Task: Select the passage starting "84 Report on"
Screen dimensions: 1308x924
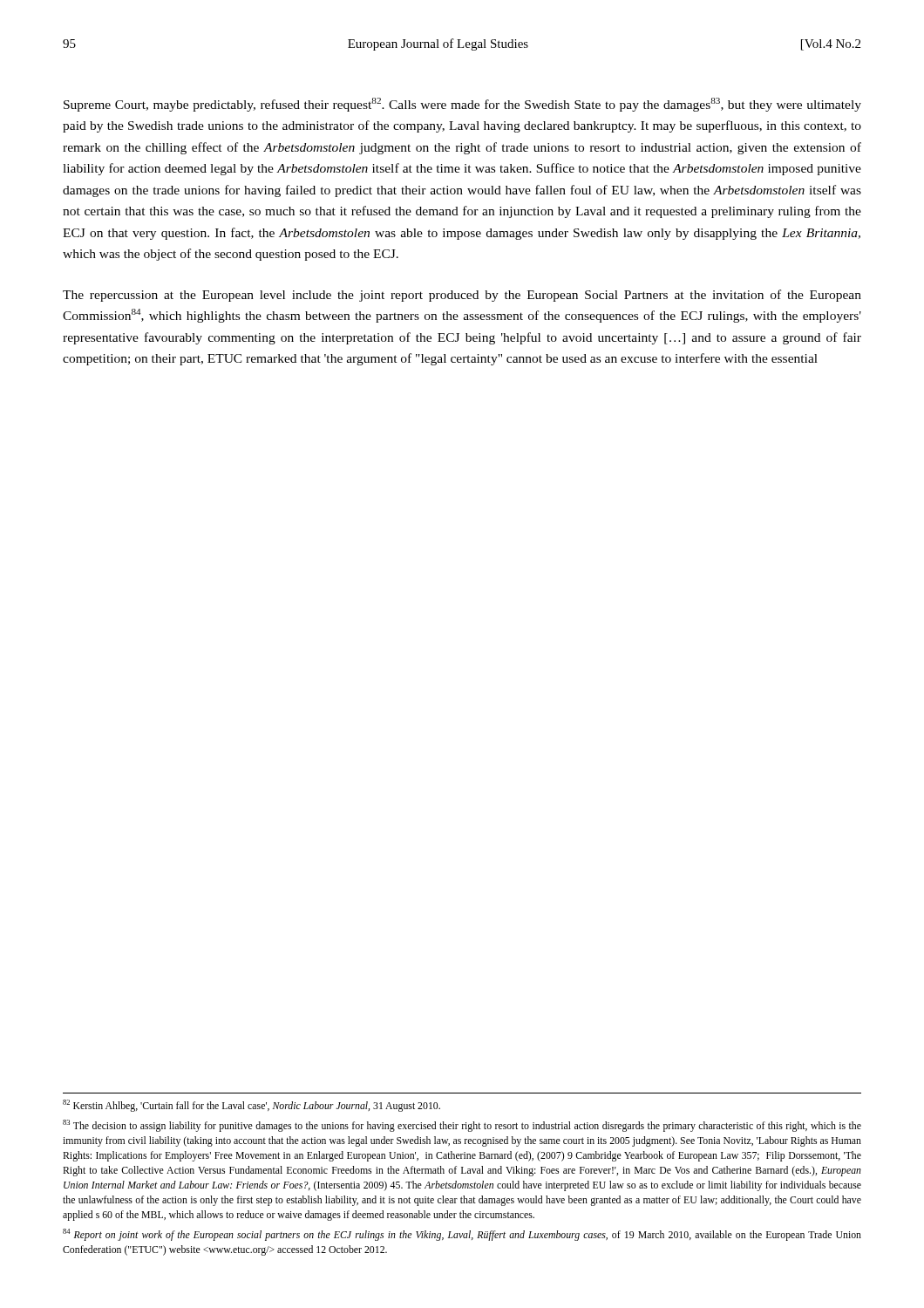Action: point(462,1242)
